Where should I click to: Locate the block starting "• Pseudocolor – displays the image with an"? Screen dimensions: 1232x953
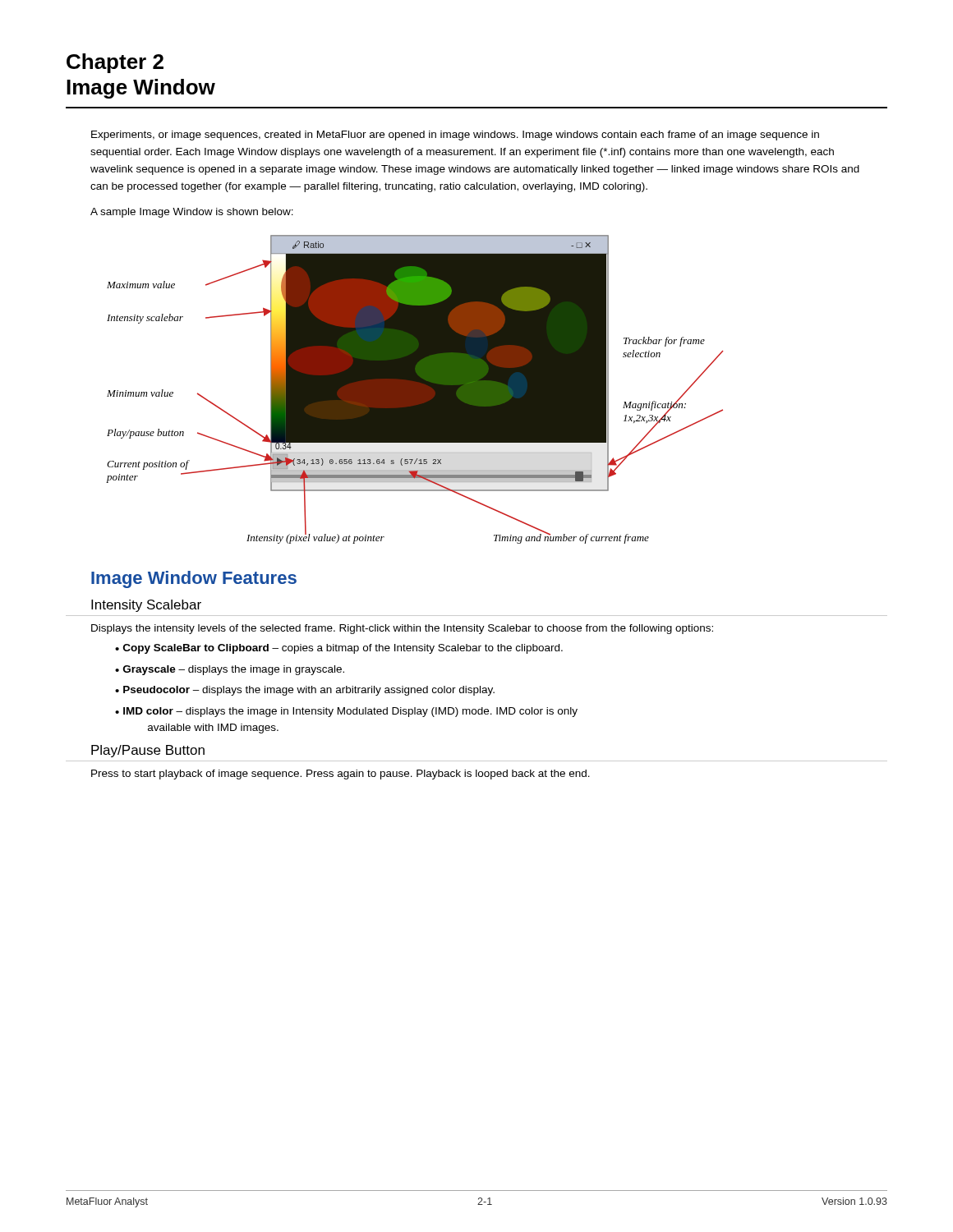[x=305, y=691]
